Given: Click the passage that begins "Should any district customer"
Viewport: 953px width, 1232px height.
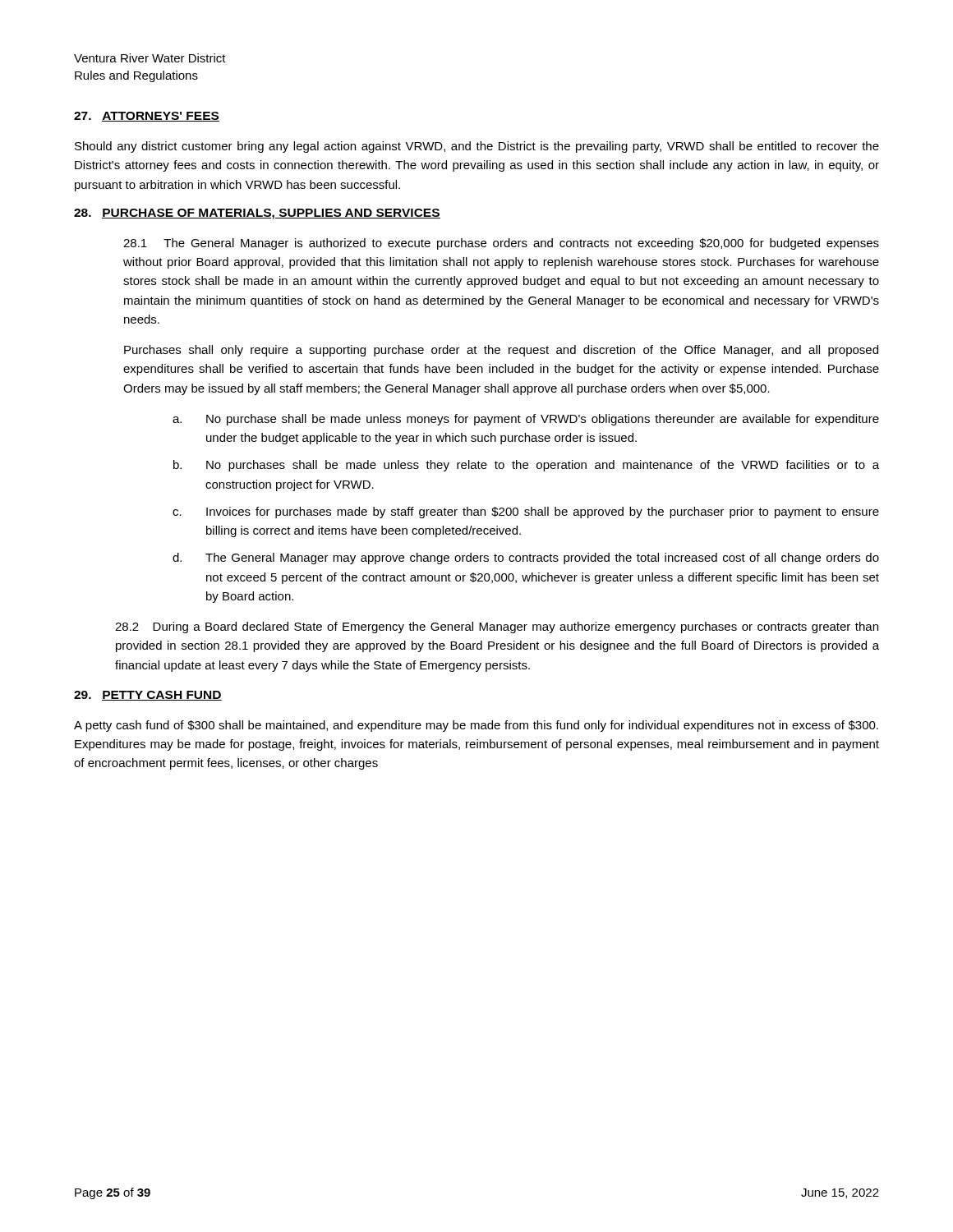Looking at the screenshot, I should 476,165.
